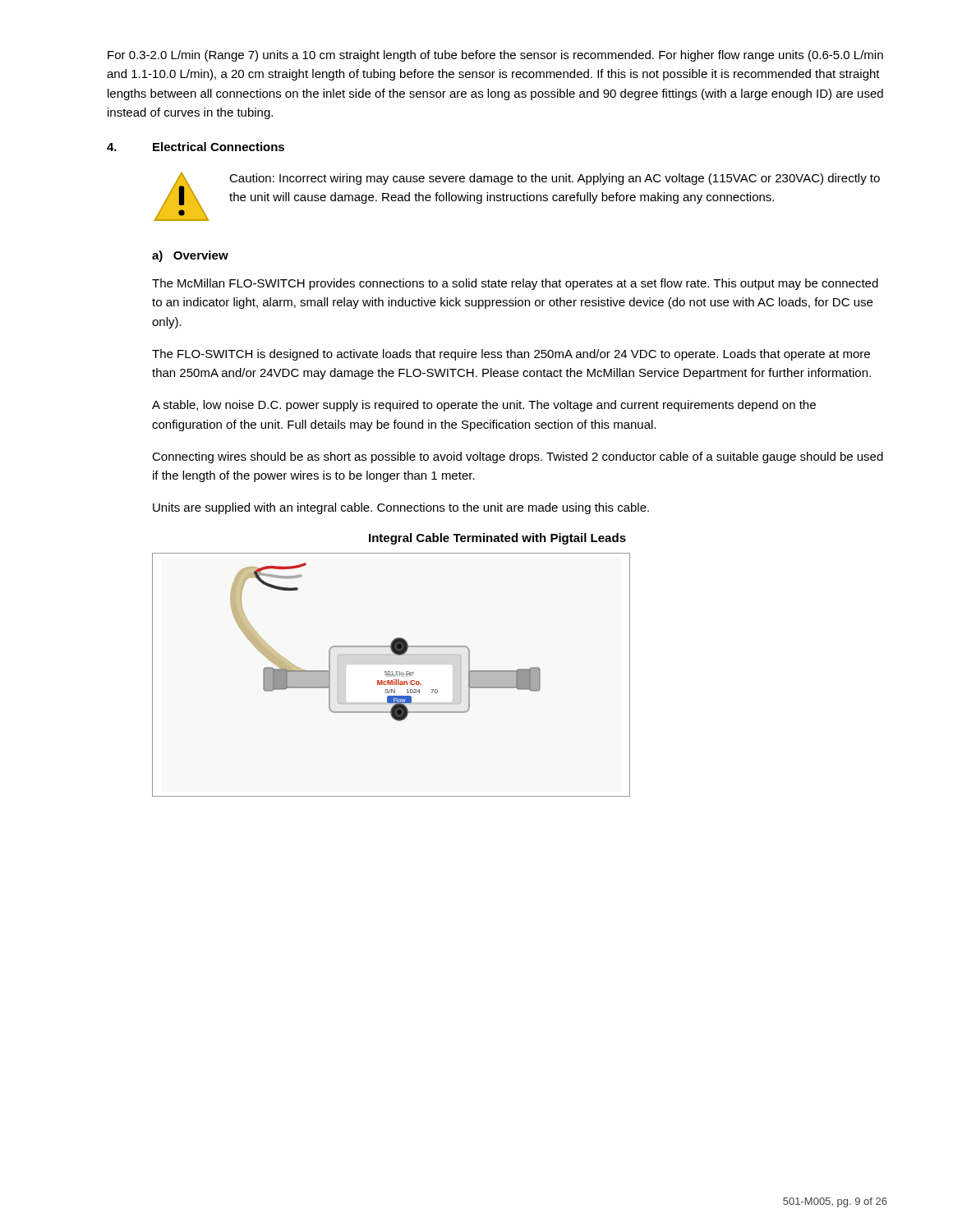The width and height of the screenshot is (953, 1232).
Task: Locate the text block that reads "The FLO-SWITCH is designed to activate loads that"
Action: (x=512, y=363)
